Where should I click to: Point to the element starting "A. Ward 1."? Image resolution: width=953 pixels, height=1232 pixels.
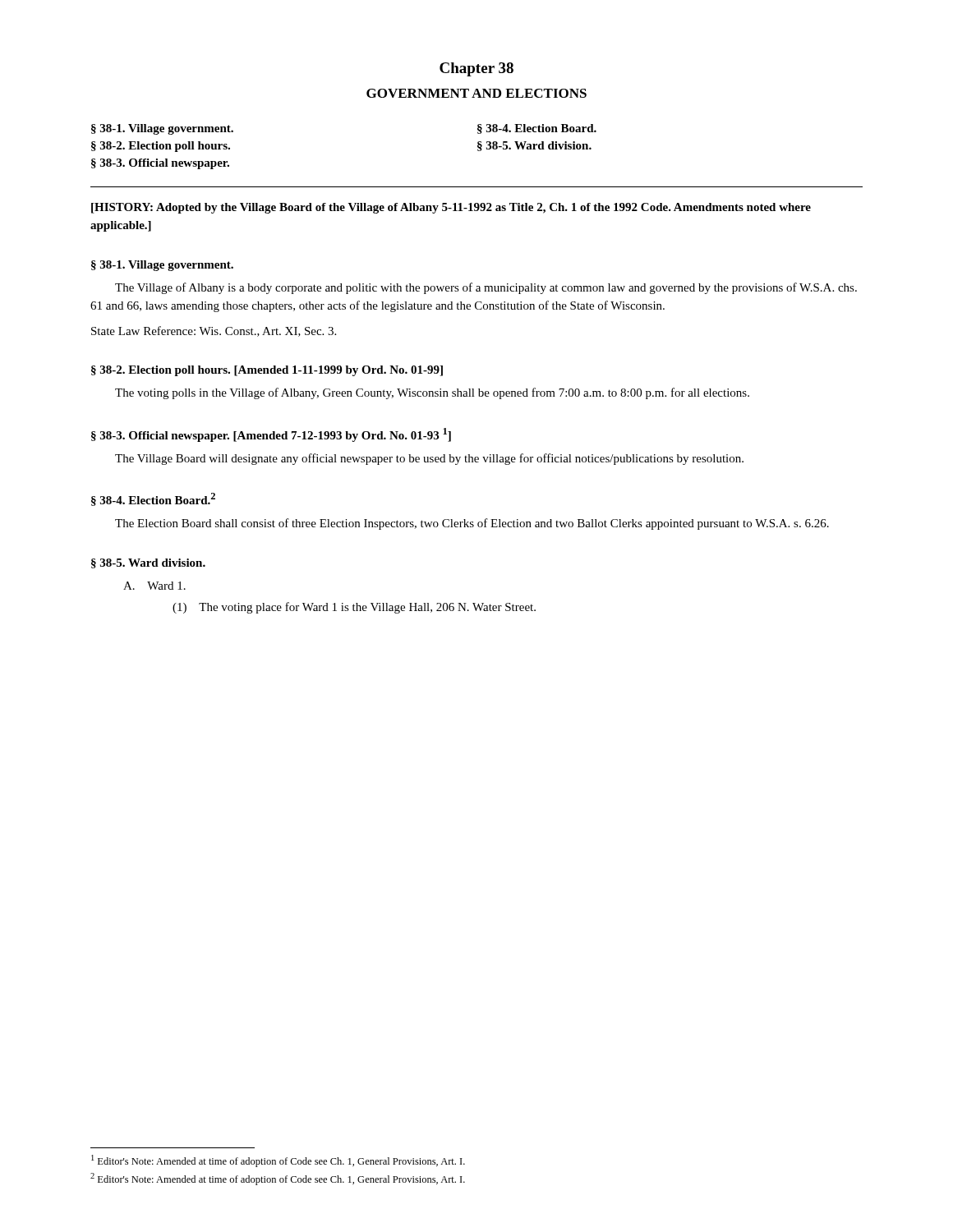click(155, 585)
